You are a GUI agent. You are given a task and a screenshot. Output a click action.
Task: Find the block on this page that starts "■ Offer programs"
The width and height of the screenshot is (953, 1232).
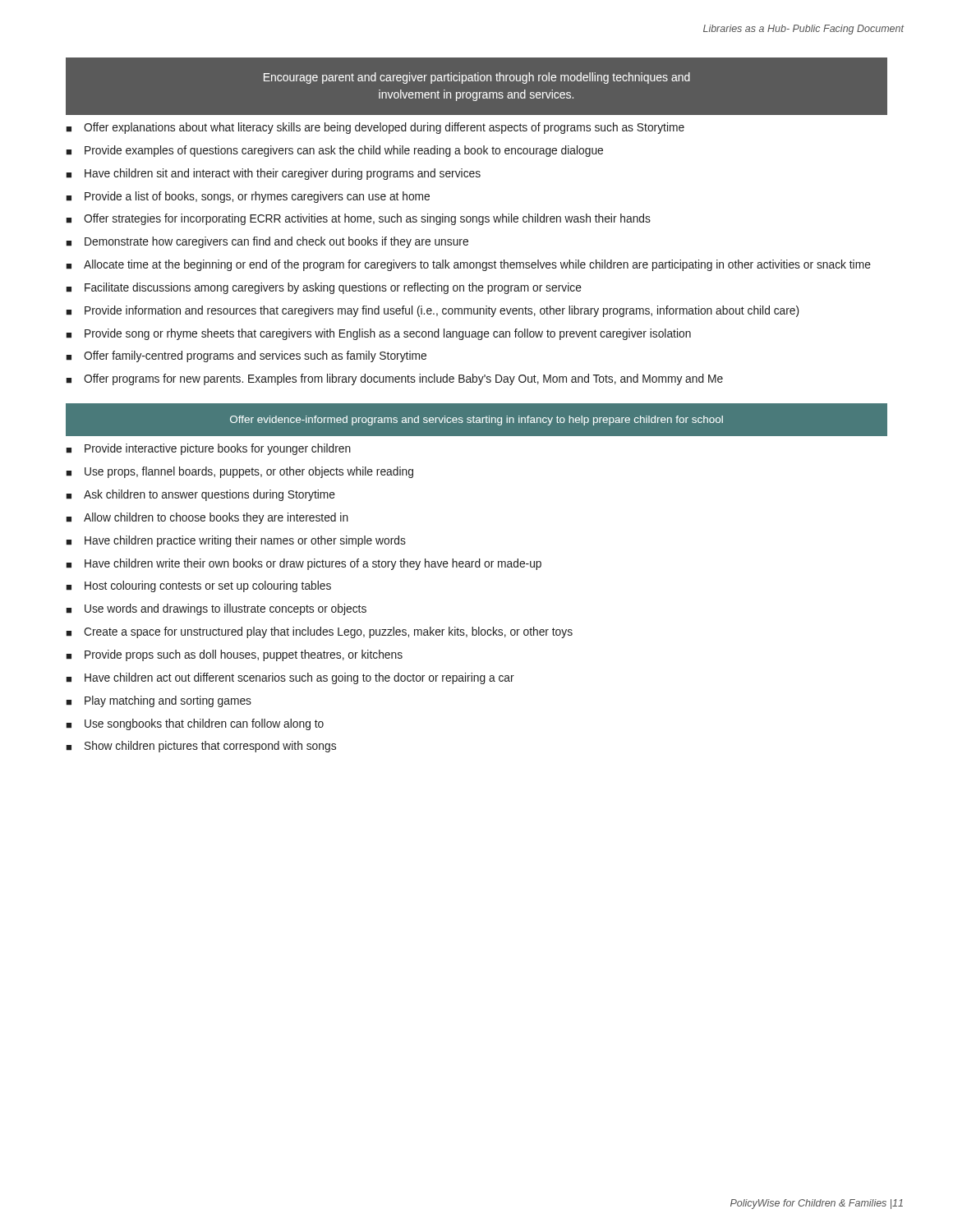click(x=476, y=380)
